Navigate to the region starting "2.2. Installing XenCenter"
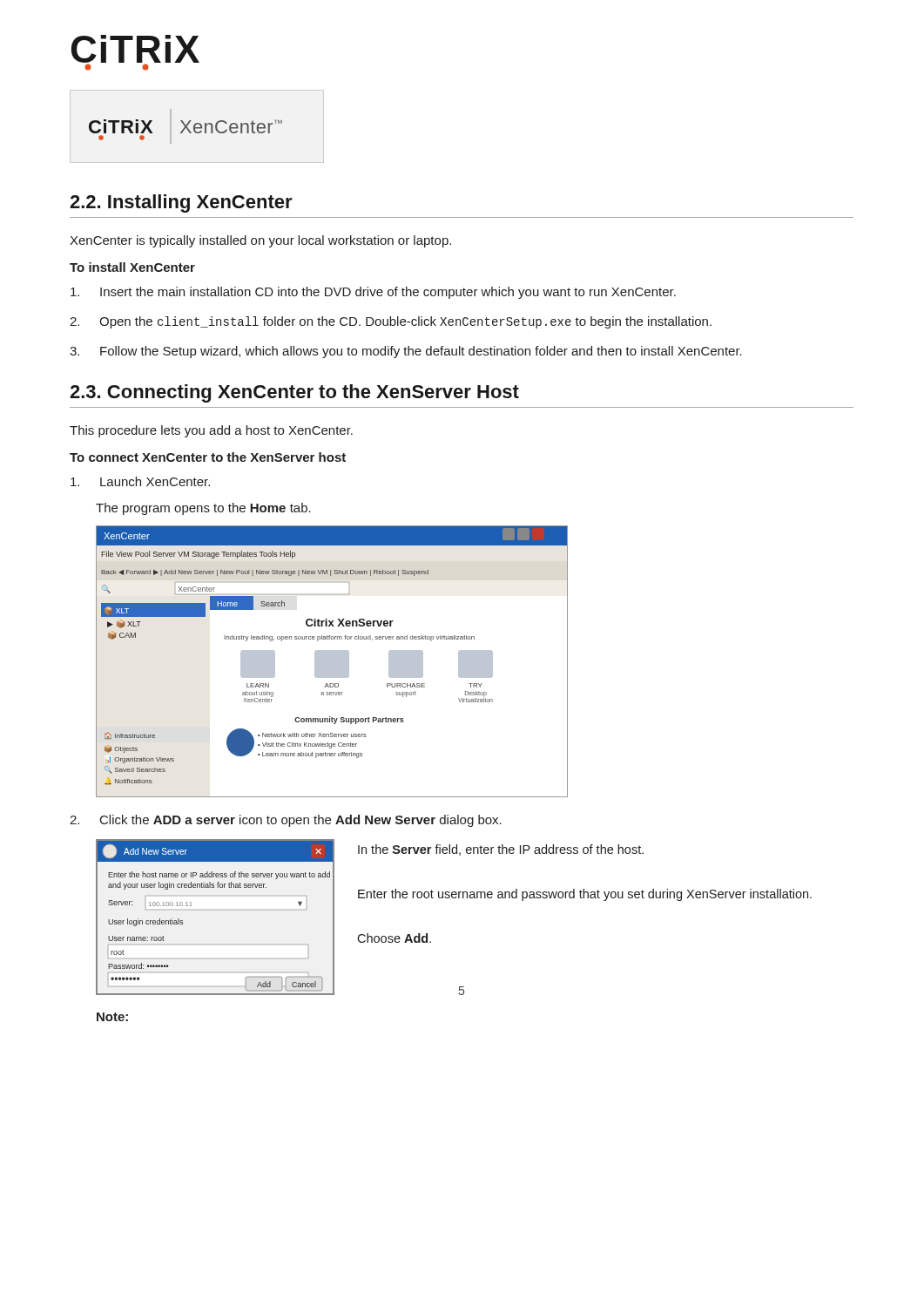The height and width of the screenshot is (1307, 924). pos(181,202)
